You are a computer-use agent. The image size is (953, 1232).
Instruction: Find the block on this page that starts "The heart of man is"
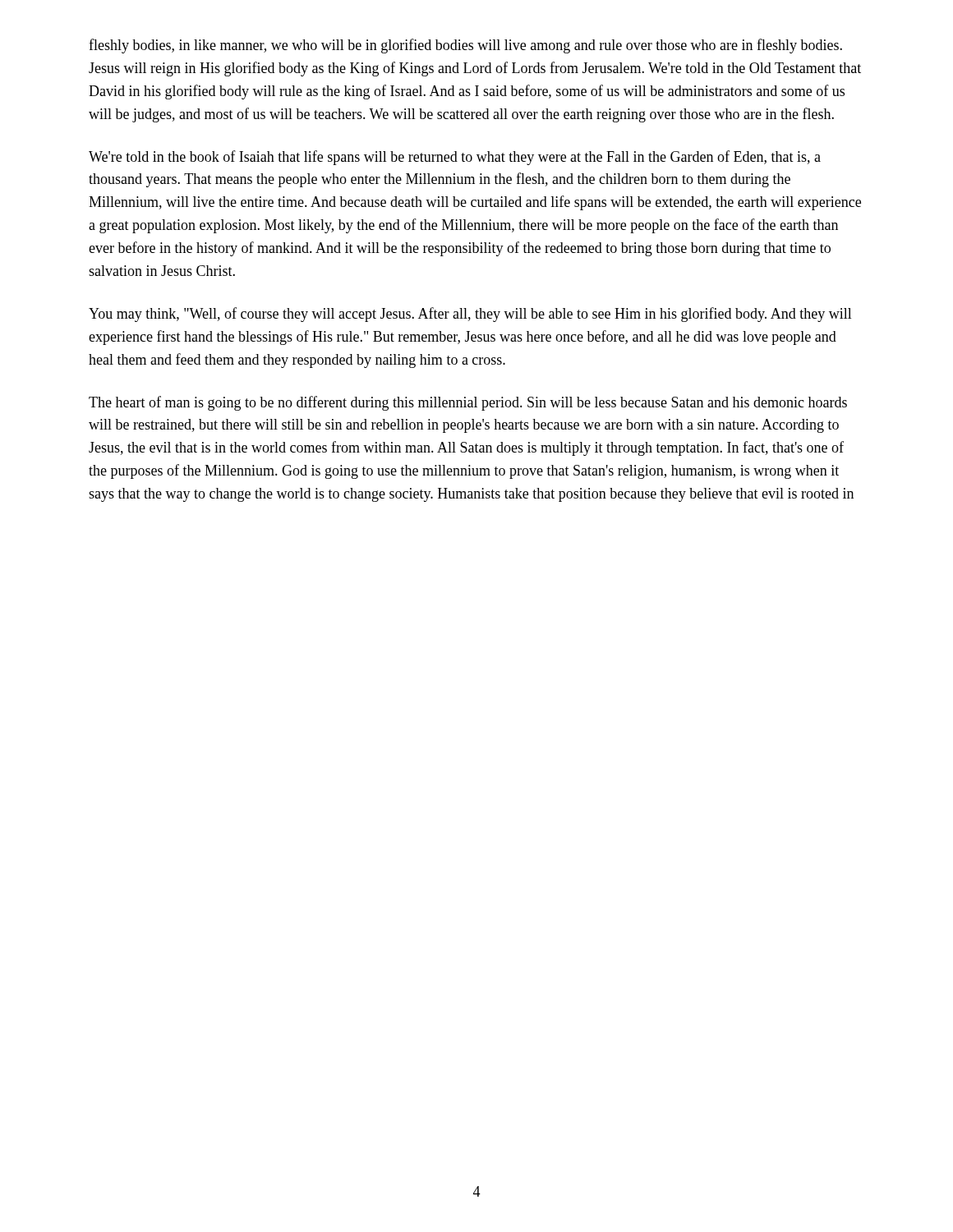tap(471, 448)
